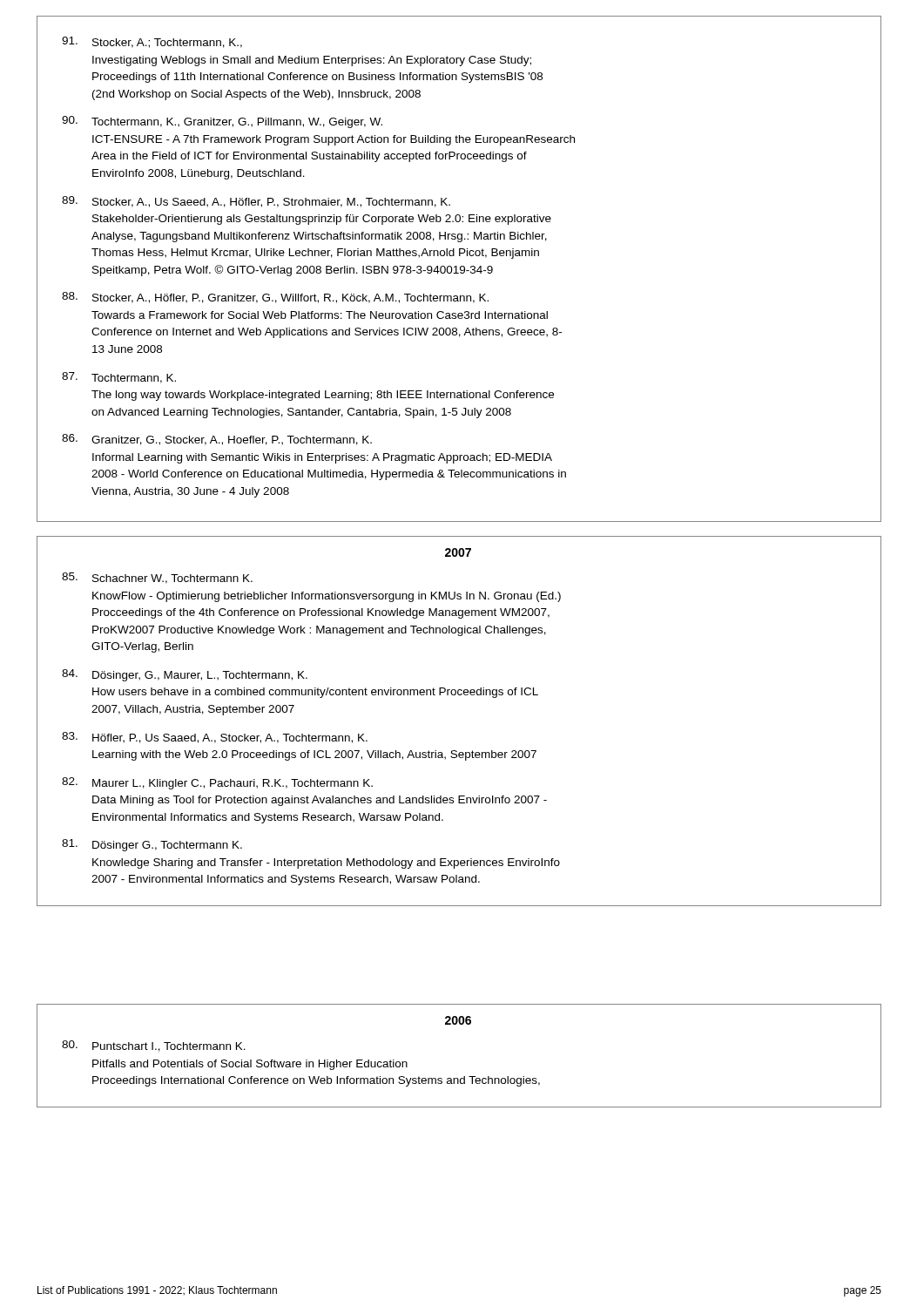The width and height of the screenshot is (924, 1307).
Task: Click on the list item with the text "83. Höfler, P., Us Saaed, A.,"
Action: click(x=299, y=746)
